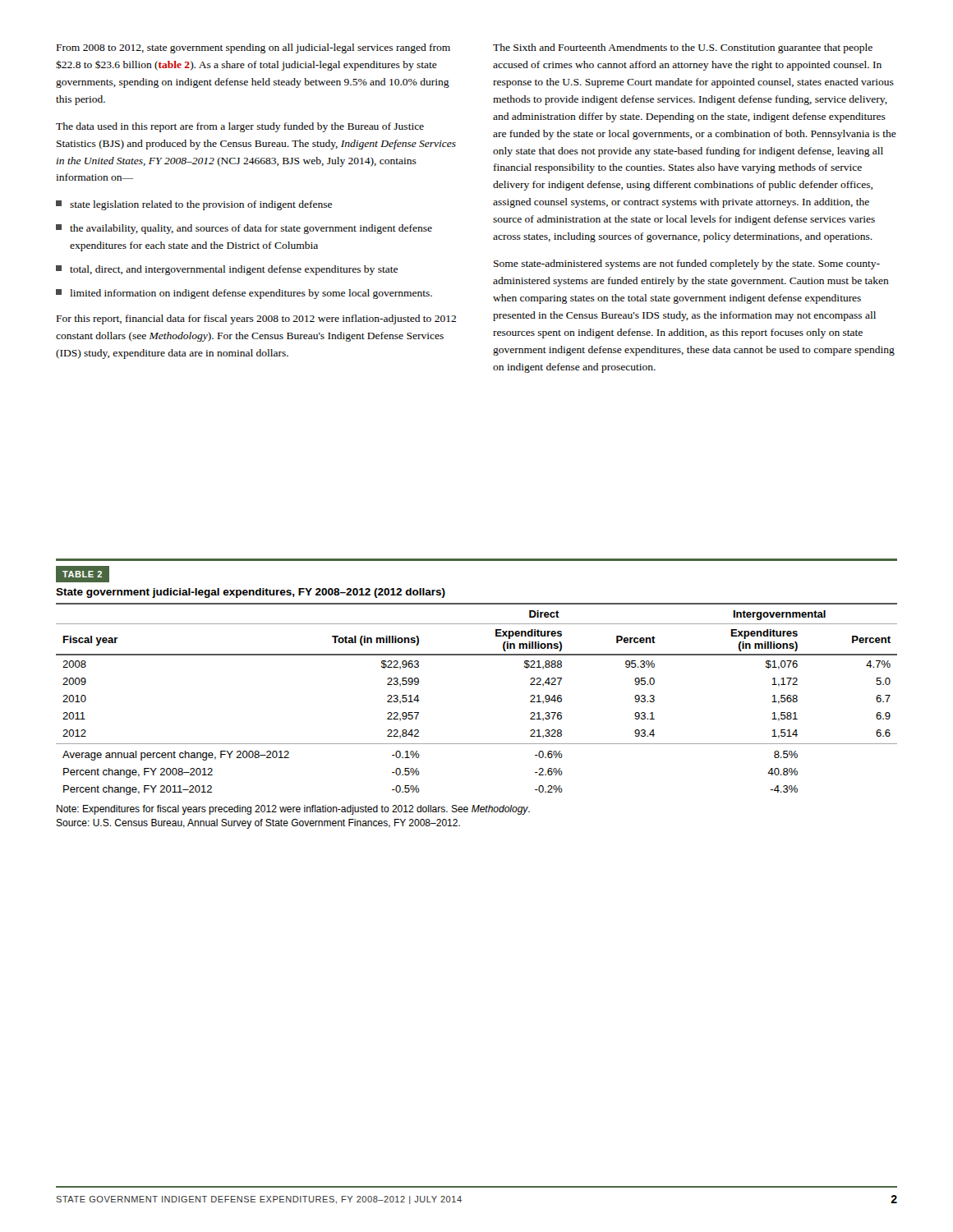
Task: Point to the text block starting "state legislation related to the"
Action: click(x=194, y=205)
